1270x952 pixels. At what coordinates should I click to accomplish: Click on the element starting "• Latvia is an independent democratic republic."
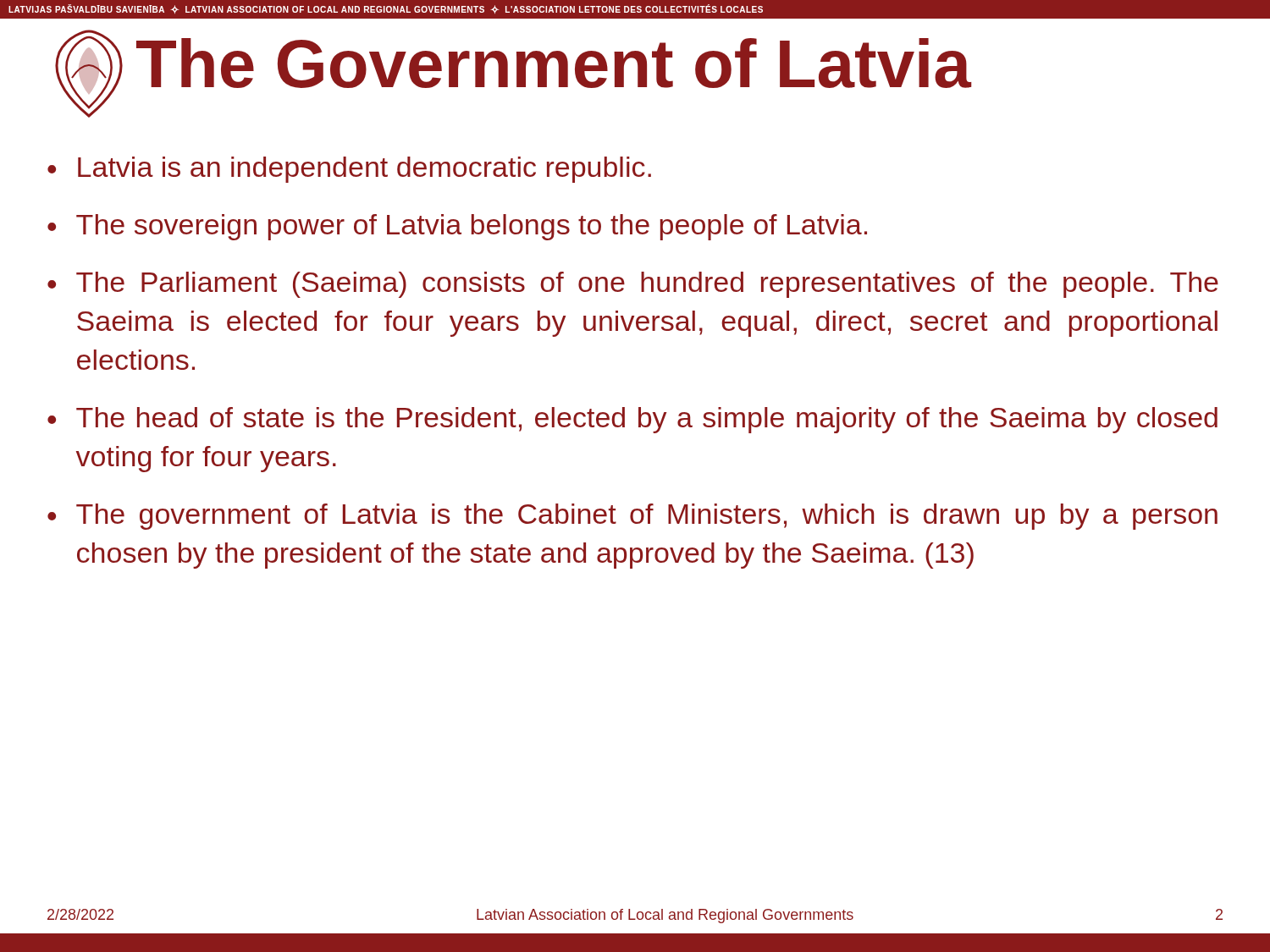coord(633,168)
